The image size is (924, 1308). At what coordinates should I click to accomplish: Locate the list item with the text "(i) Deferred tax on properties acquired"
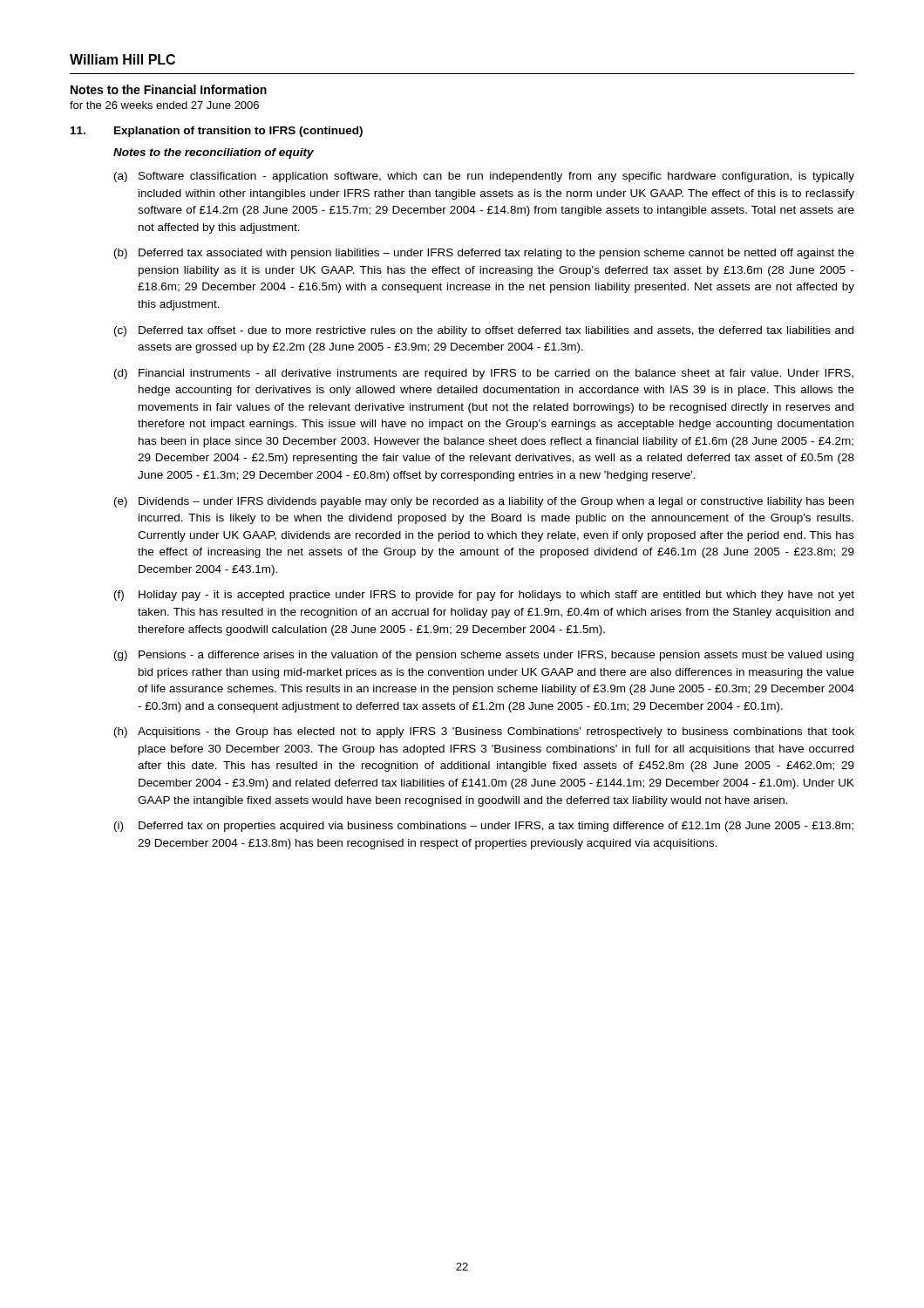484,834
